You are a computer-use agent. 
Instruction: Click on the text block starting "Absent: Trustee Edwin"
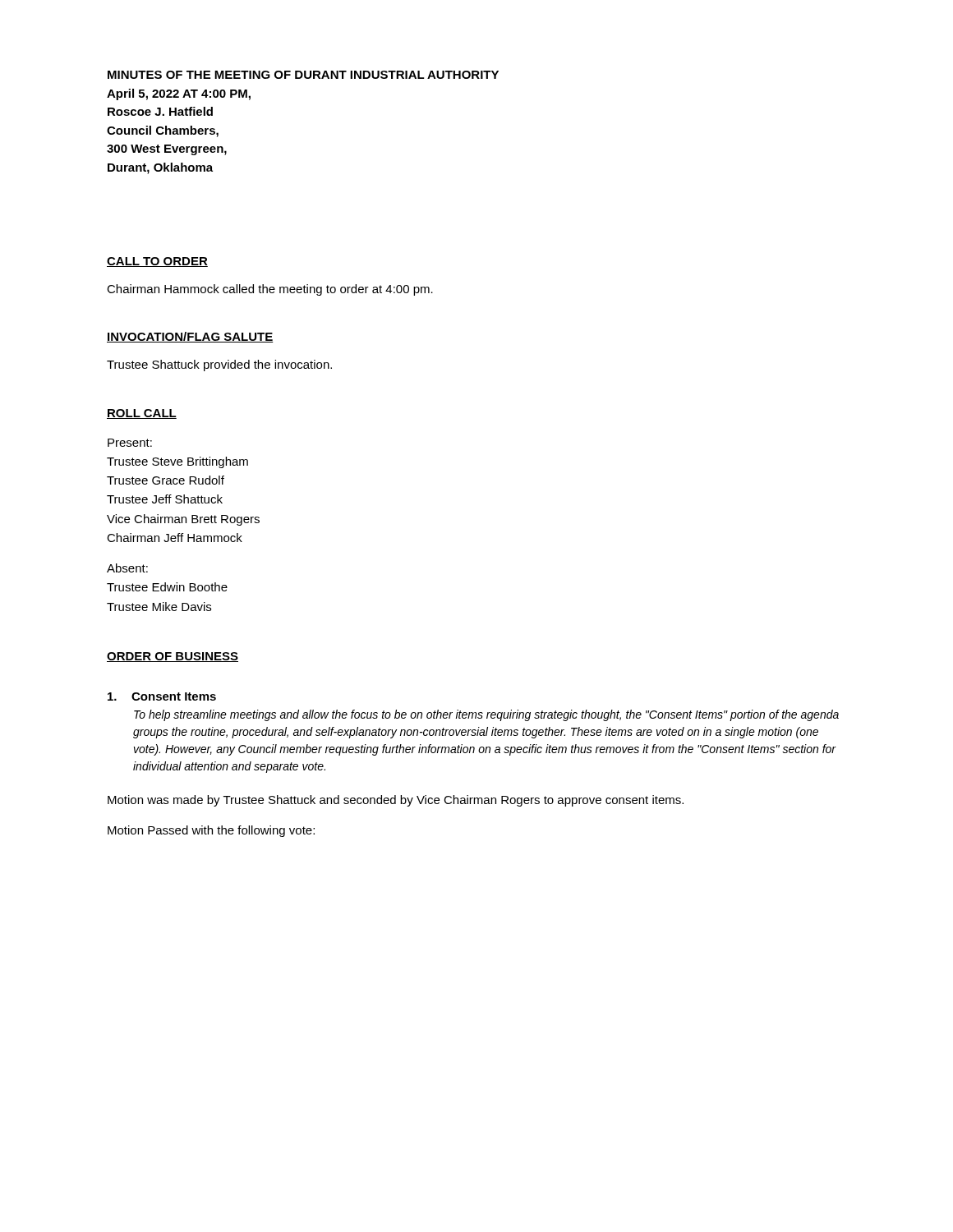pyautogui.click(x=127, y=568)
